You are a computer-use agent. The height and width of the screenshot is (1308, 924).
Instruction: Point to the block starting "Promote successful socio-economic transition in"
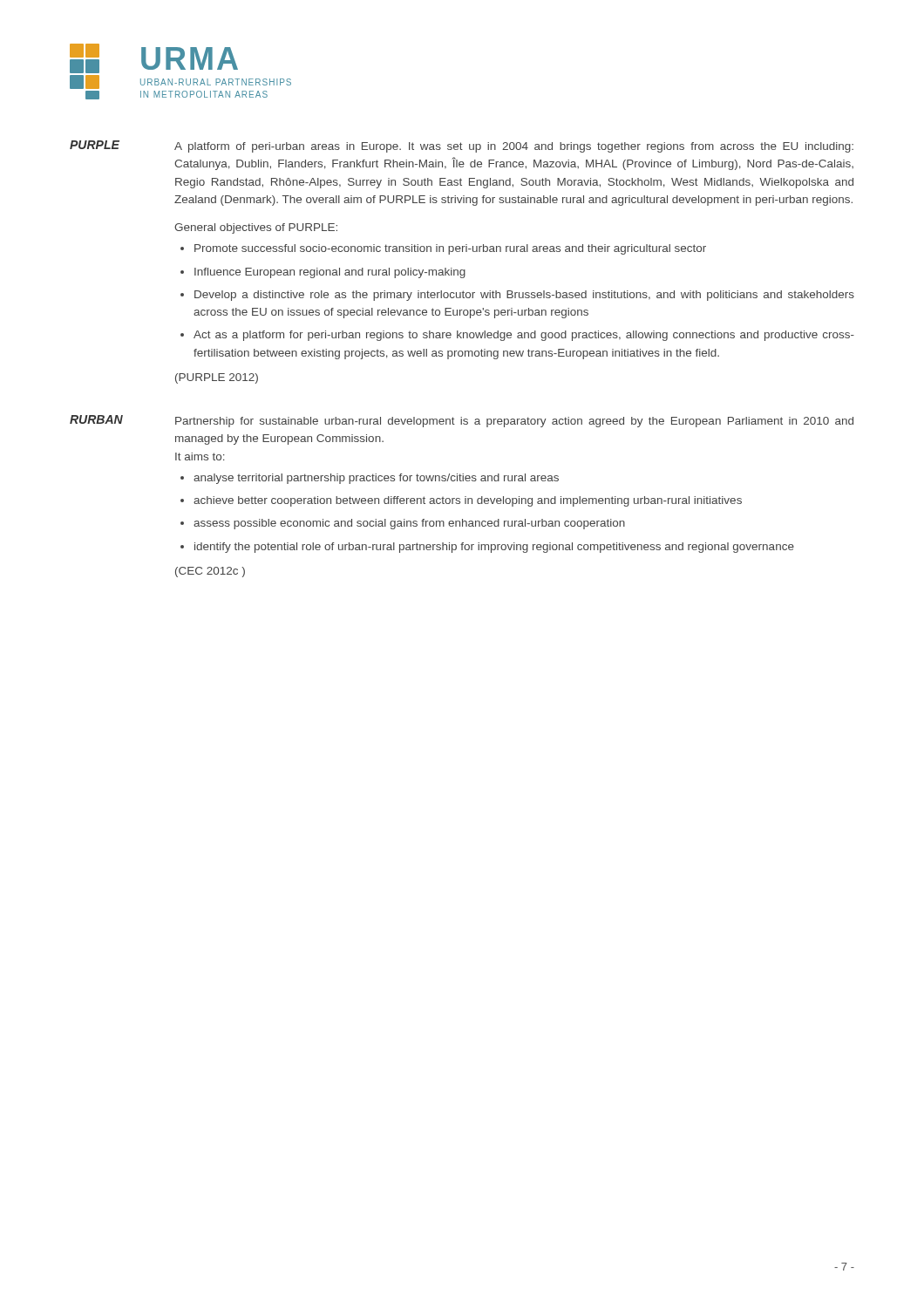click(450, 248)
